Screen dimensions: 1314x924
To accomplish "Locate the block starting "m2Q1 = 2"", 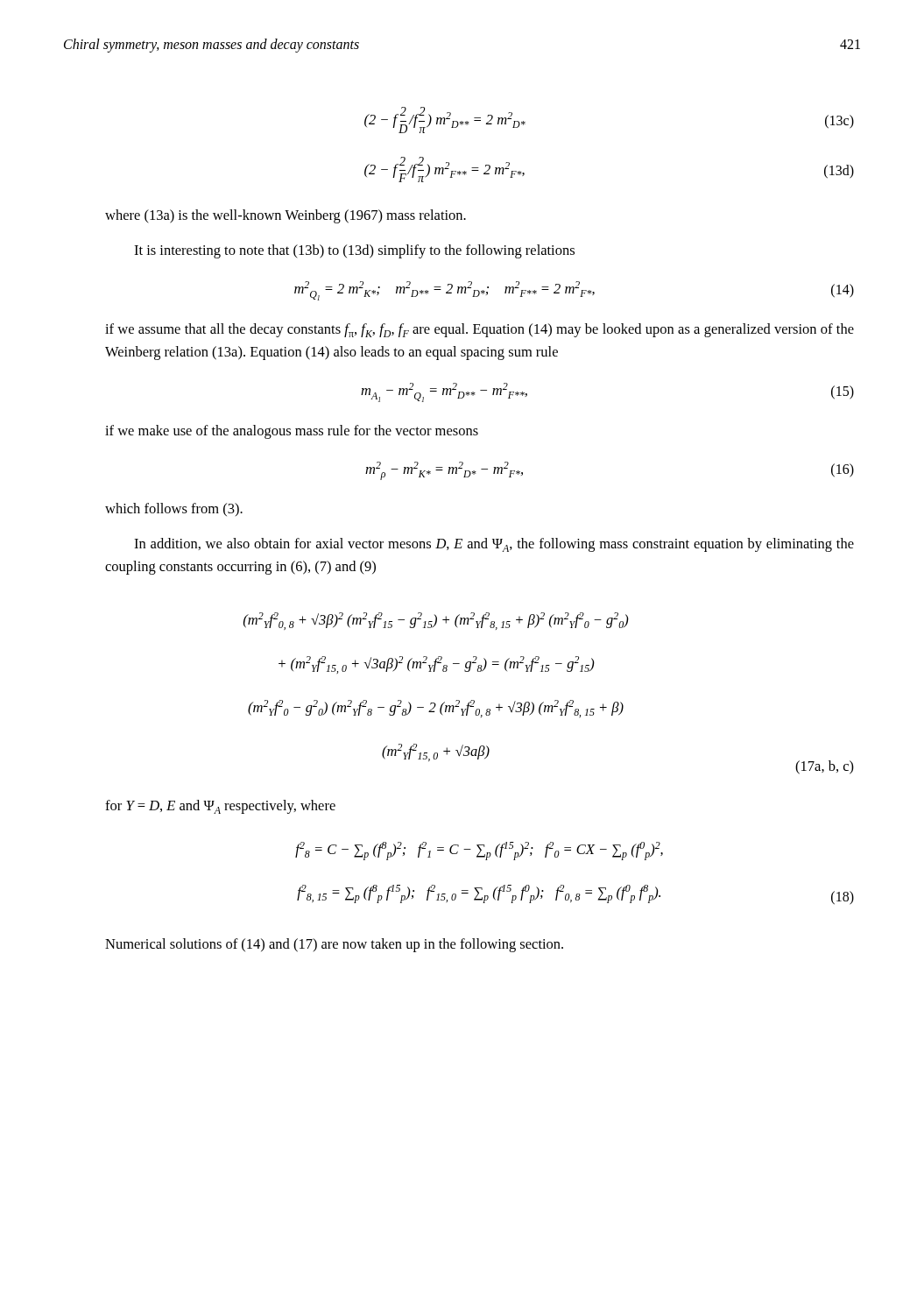I will click(x=480, y=290).
